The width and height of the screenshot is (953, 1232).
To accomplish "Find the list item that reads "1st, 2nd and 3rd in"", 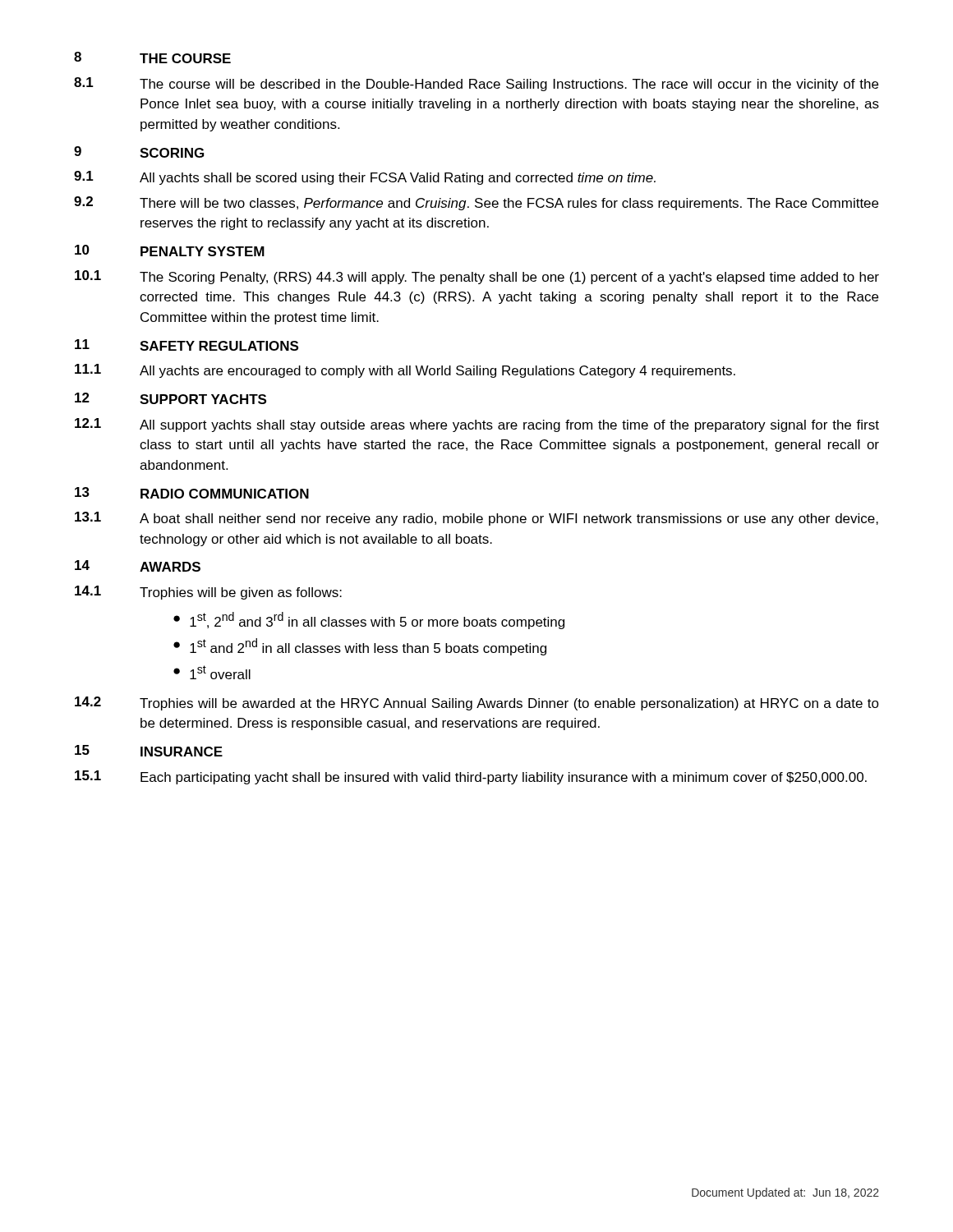I will click(x=377, y=620).
